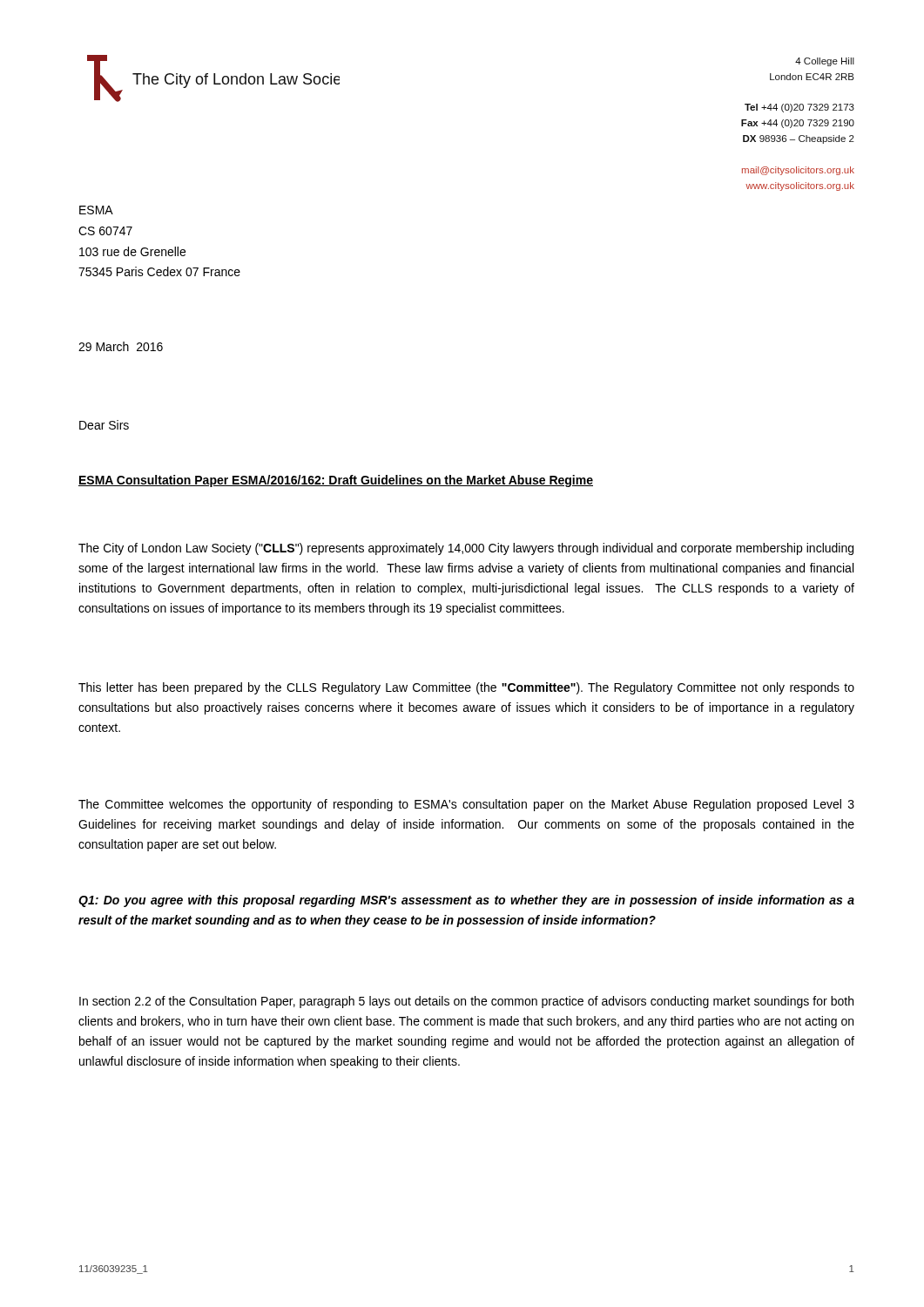Image resolution: width=924 pixels, height=1307 pixels.
Task: Navigate to the region starting "ESMA Consultation Paper ESMA/2016/162: Draft"
Action: 336,480
